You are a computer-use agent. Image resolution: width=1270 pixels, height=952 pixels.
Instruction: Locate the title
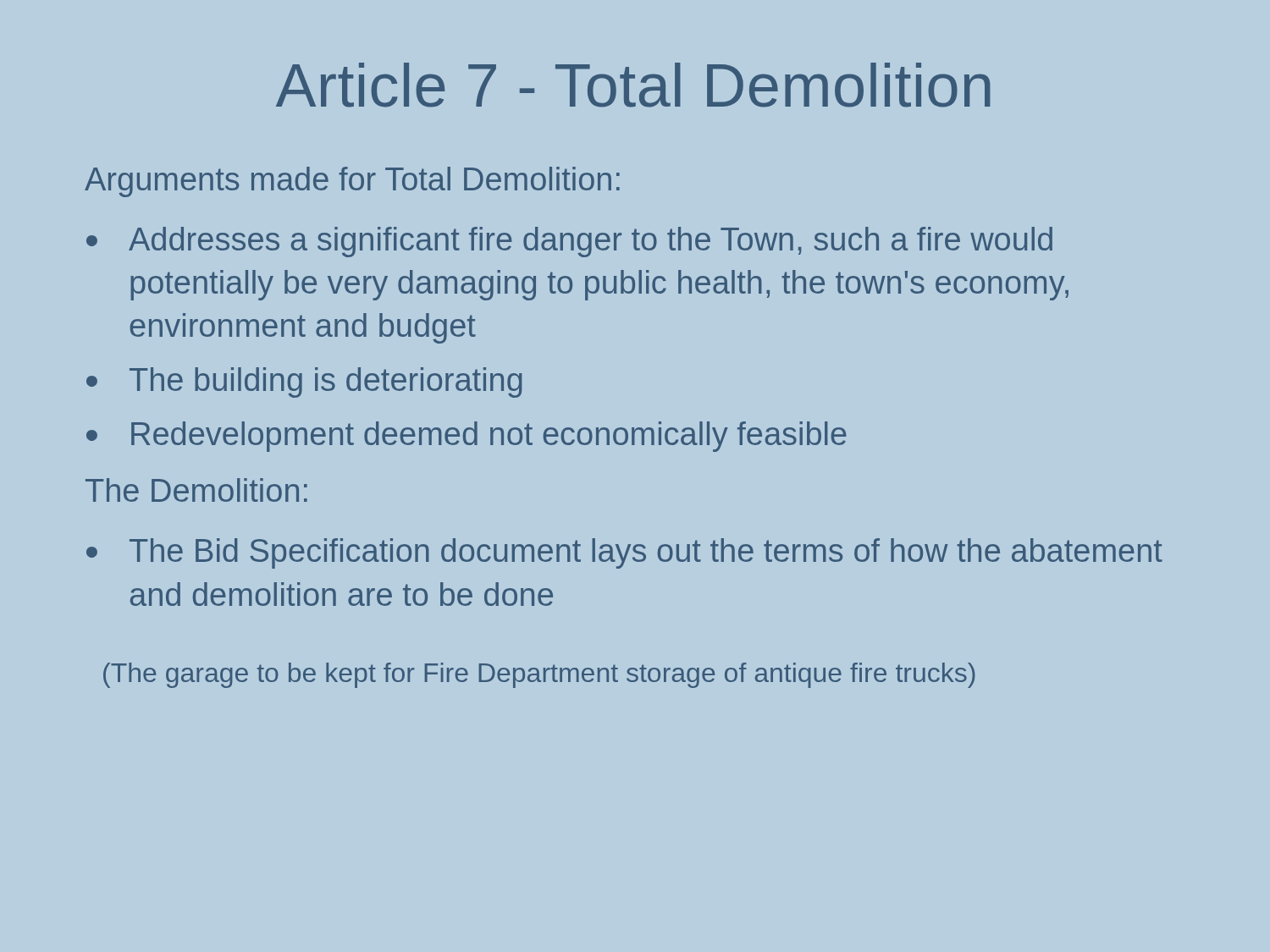click(635, 85)
